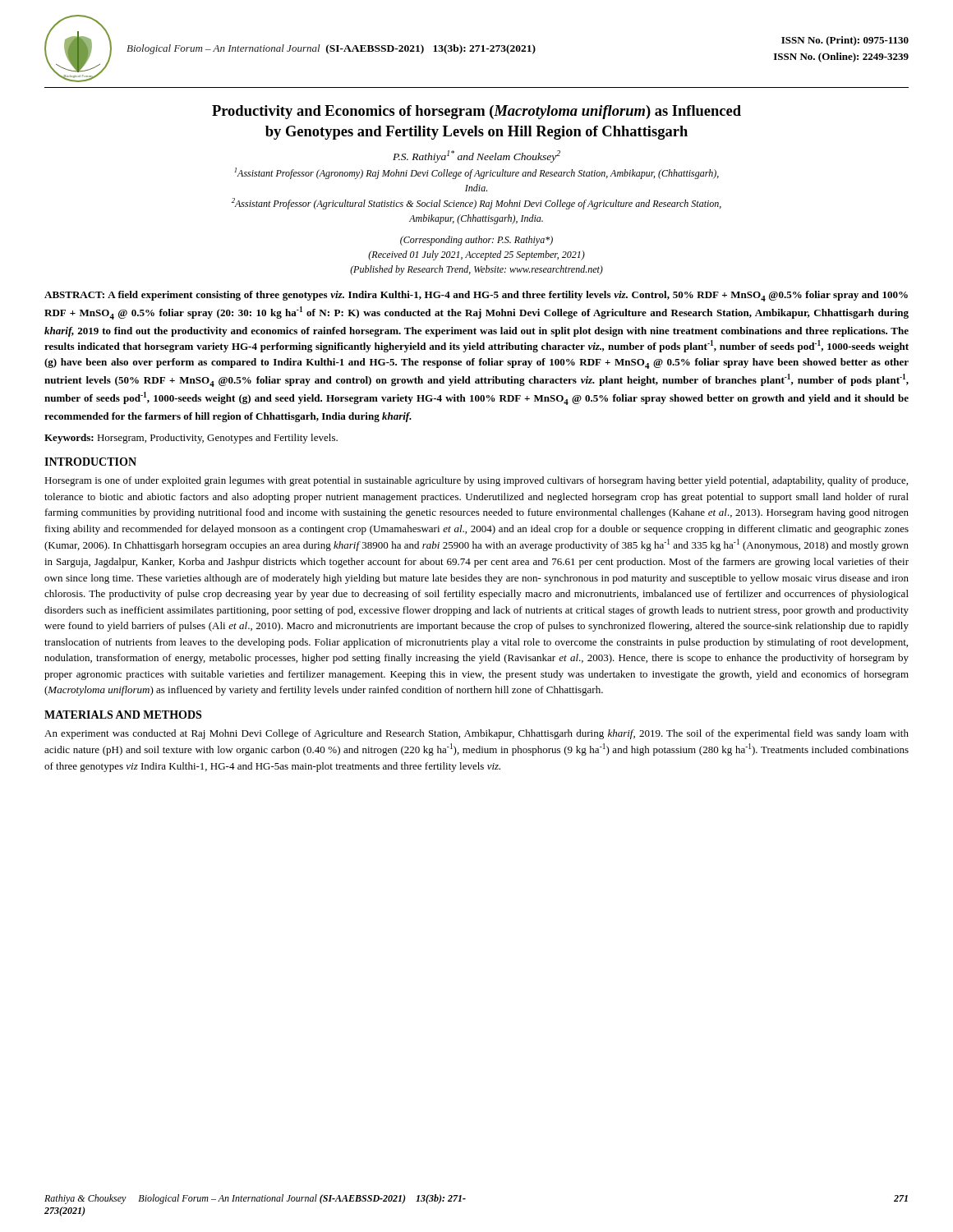Viewport: 953px width, 1232px height.
Task: Navigate to the text starting "Horsegram is one"
Action: (476, 585)
